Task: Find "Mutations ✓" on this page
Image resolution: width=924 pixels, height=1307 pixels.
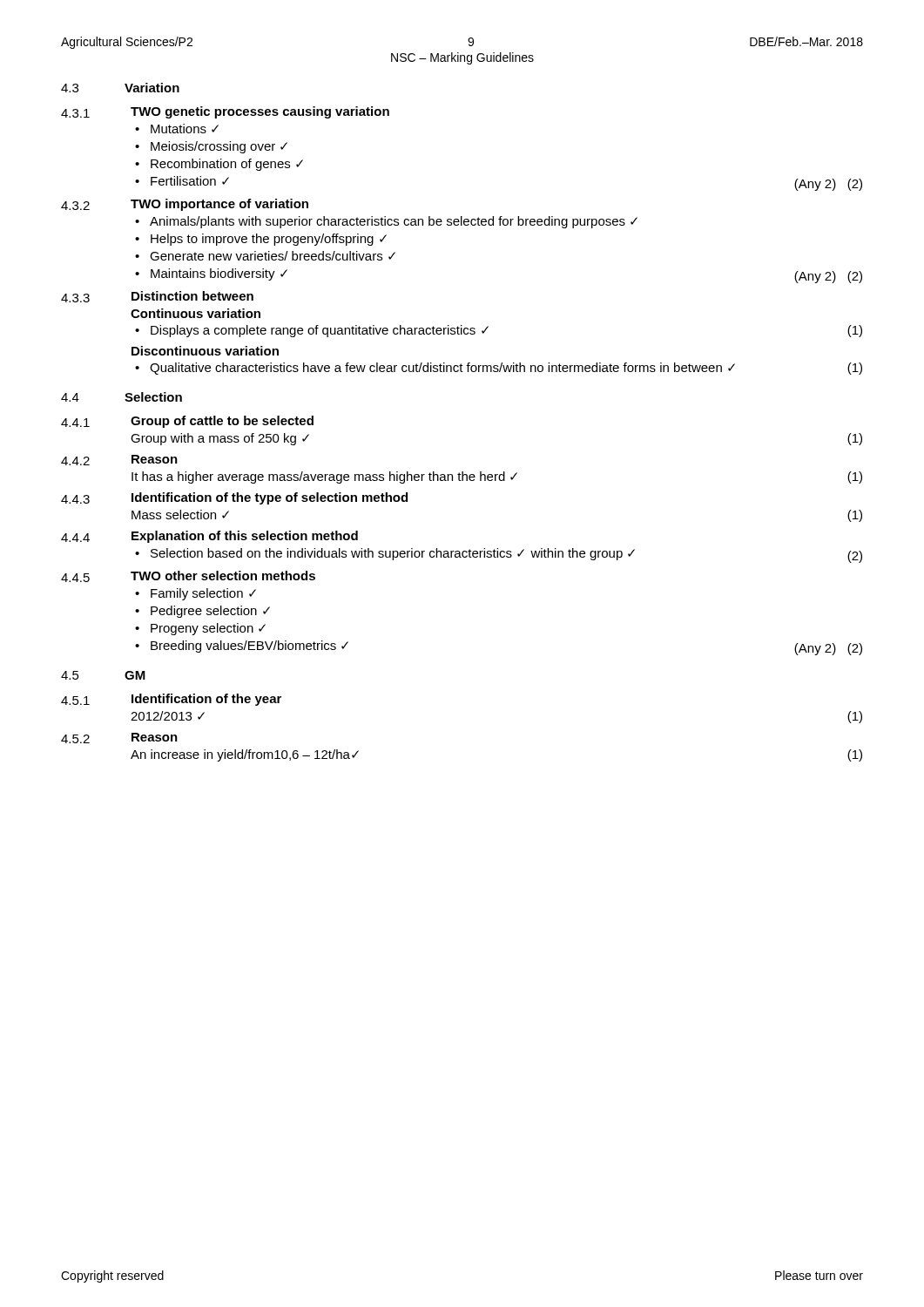Action: pyautogui.click(x=177, y=129)
